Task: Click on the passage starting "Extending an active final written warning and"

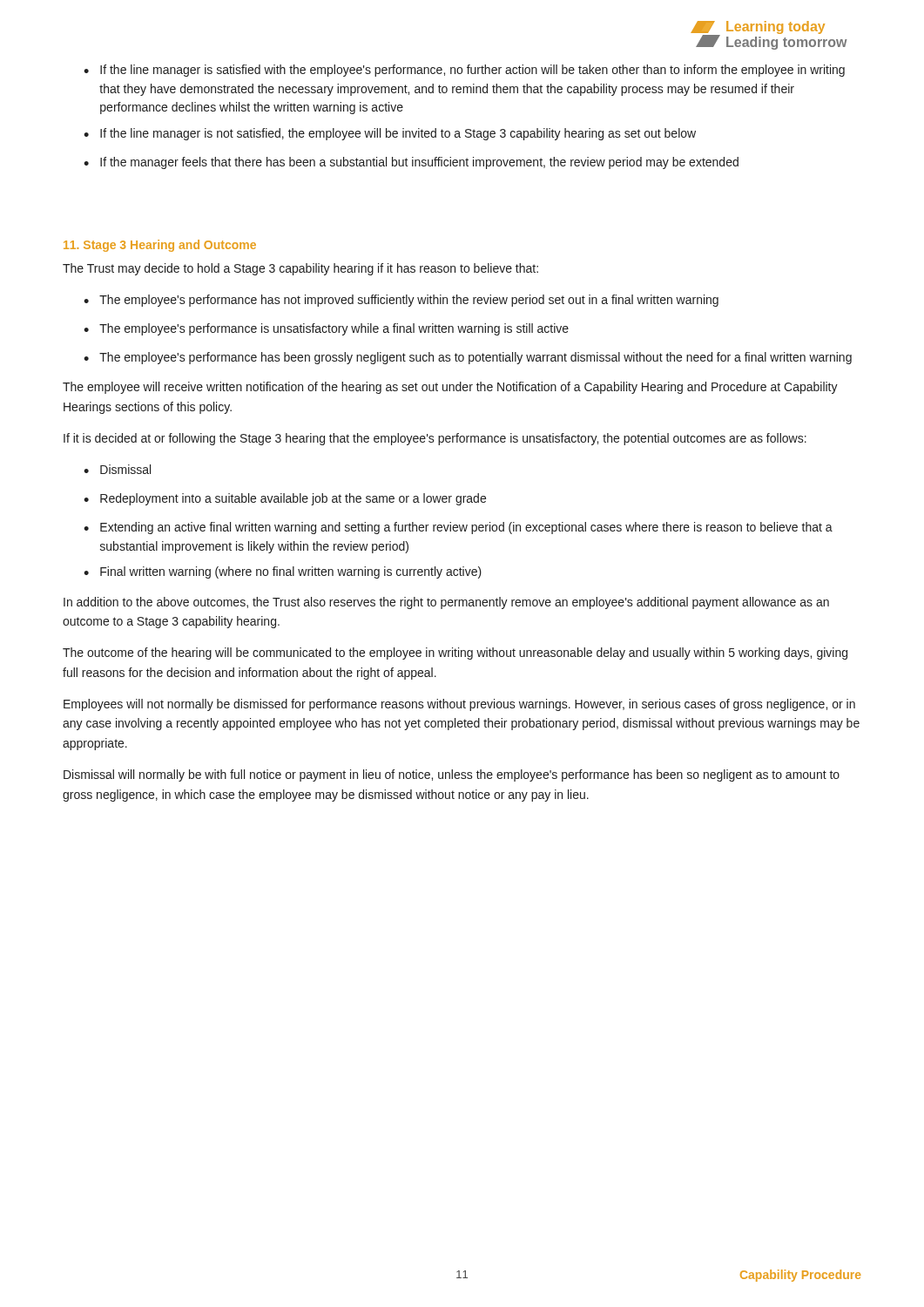Action: pos(480,537)
